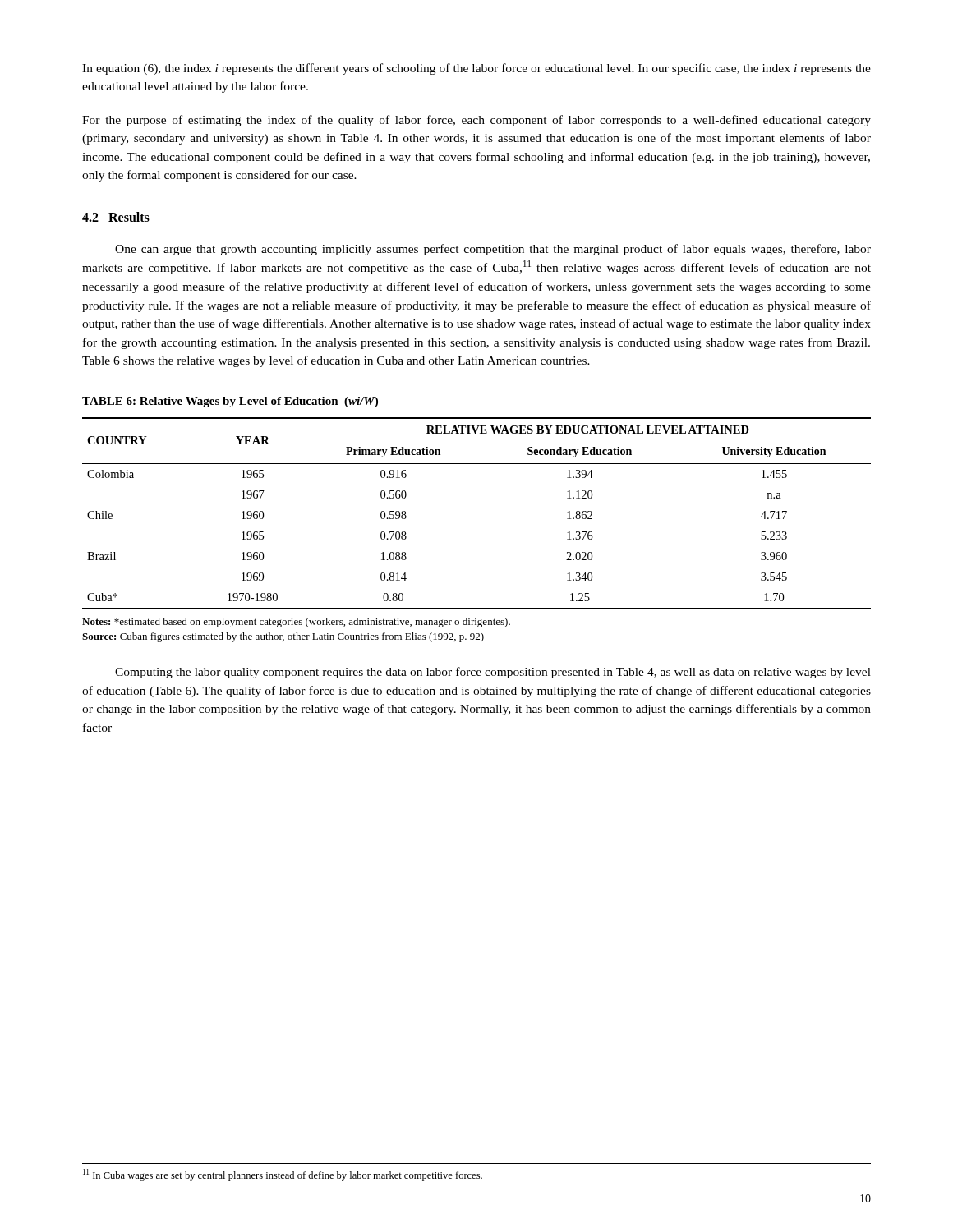The image size is (953, 1232).
Task: Where is the passage that starts "One can argue"?
Action: coord(476,304)
